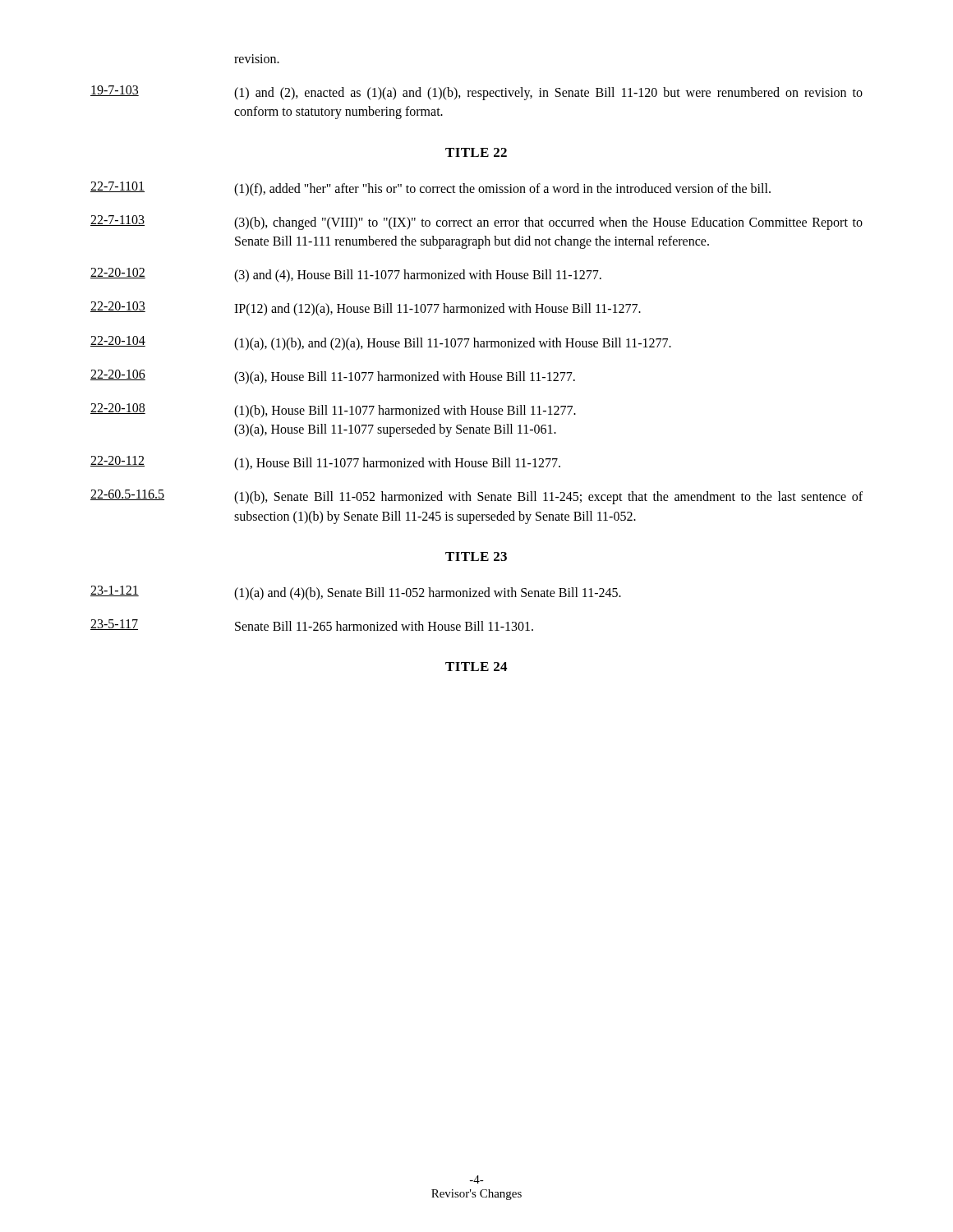This screenshot has height=1232, width=953.
Task: Select the list item that says "22-7-1103 (3)(b), changed "(VIII)" to "(IX)" to"
Action: 476,232
